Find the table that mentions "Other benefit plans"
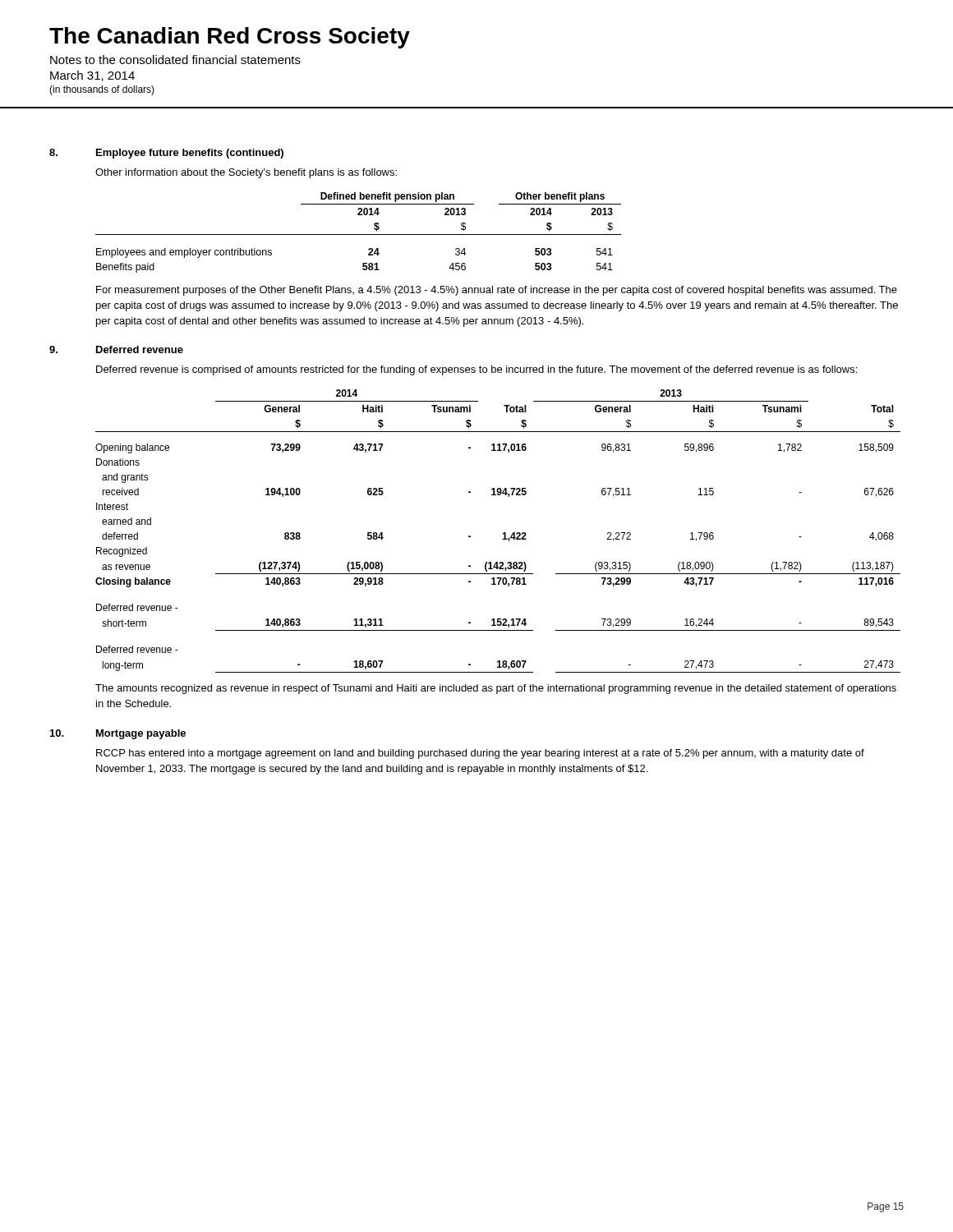This screenshot has height=1232, width=953. tap(500, 231)
